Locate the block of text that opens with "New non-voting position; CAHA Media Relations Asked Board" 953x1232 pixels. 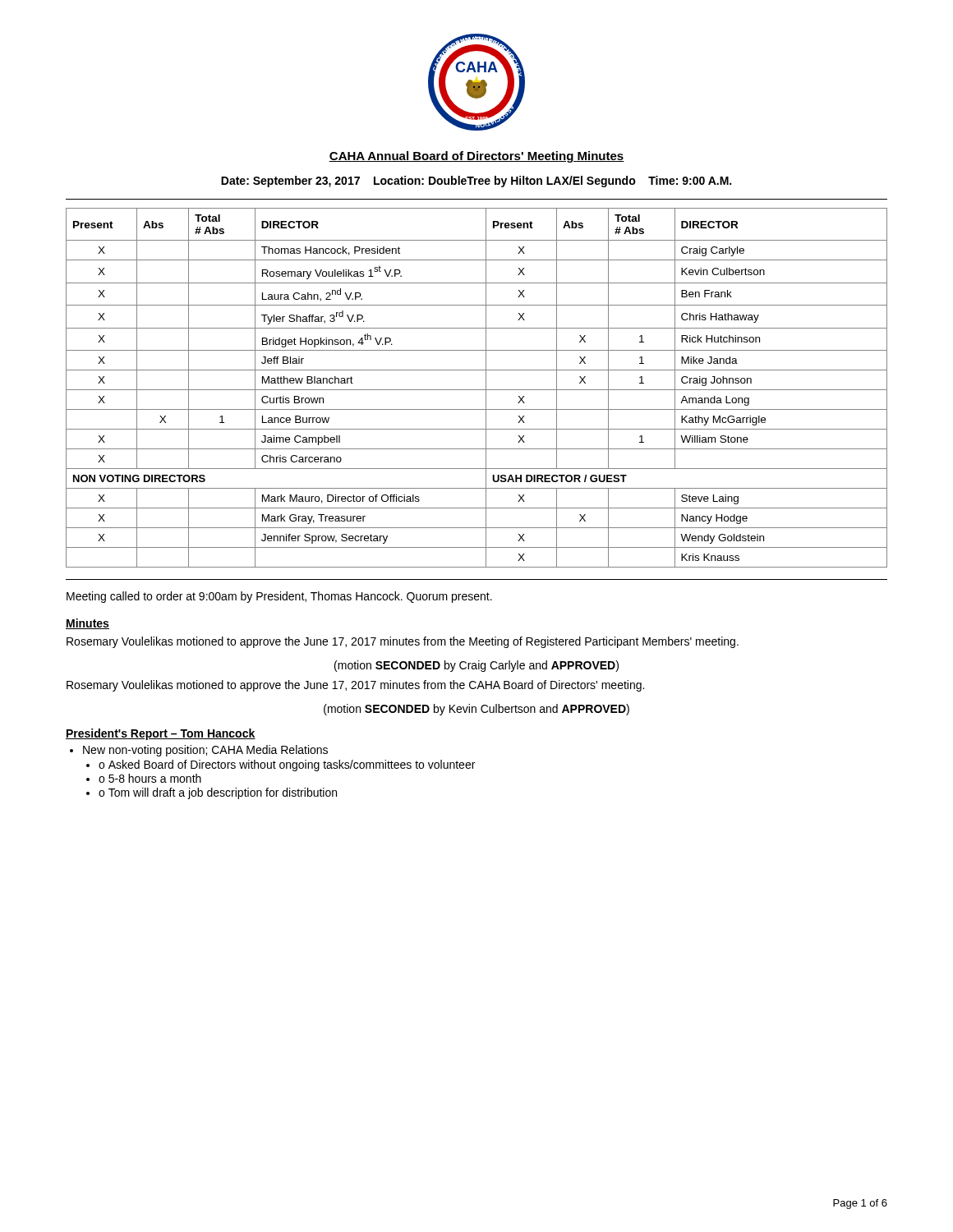205,751
